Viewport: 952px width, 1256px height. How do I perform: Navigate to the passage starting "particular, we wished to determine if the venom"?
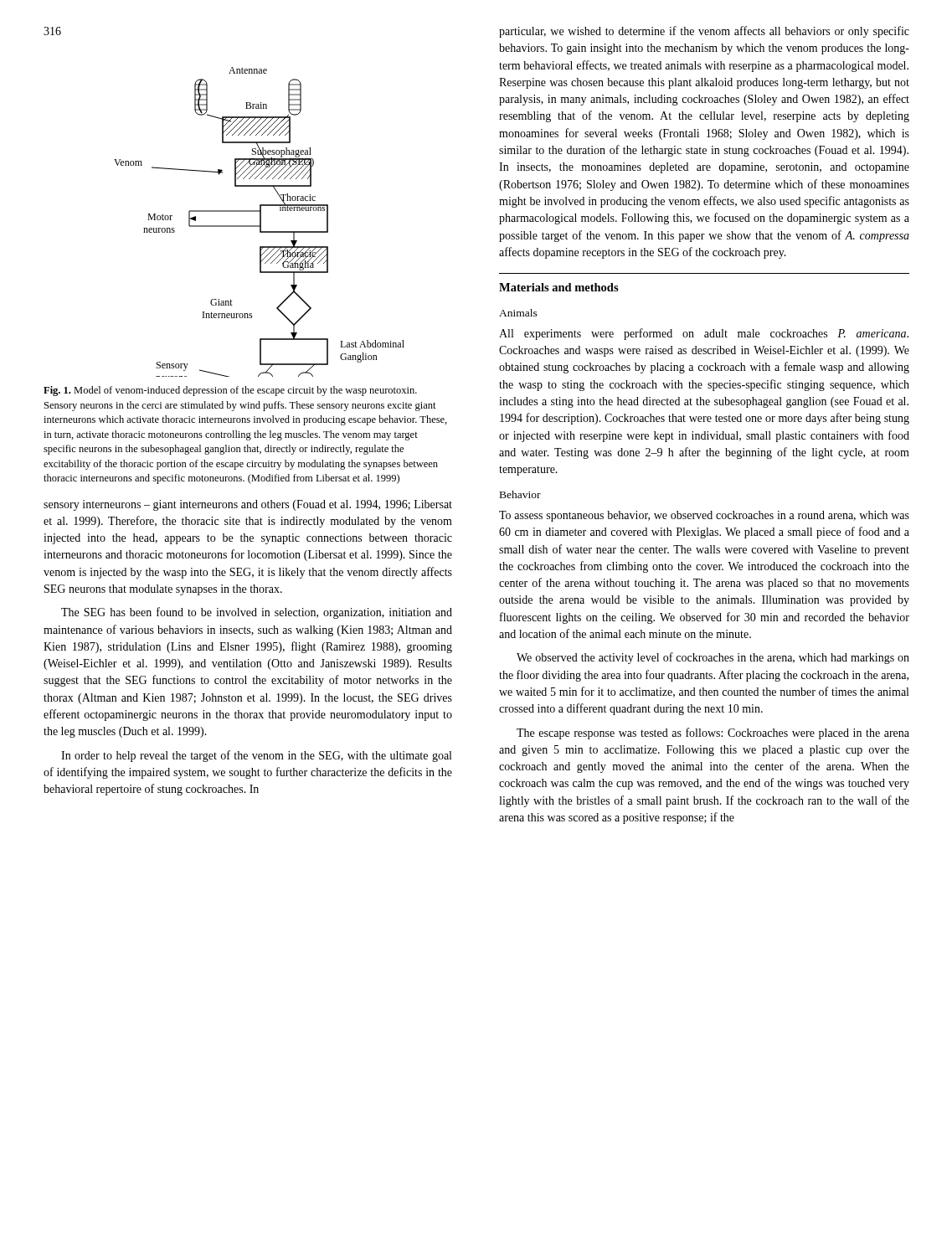[704, 142]
